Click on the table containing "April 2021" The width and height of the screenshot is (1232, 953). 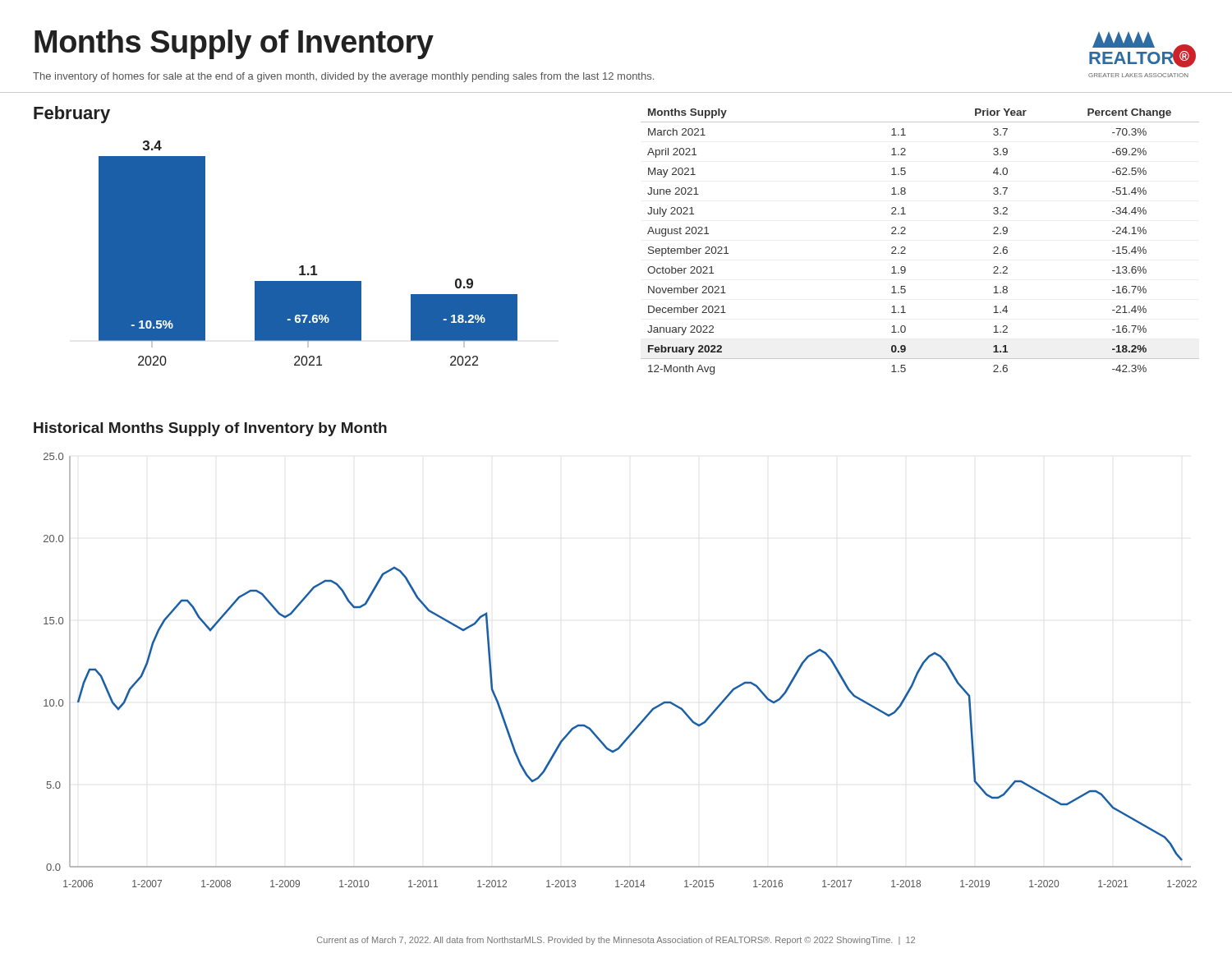(x=920, y=240)
